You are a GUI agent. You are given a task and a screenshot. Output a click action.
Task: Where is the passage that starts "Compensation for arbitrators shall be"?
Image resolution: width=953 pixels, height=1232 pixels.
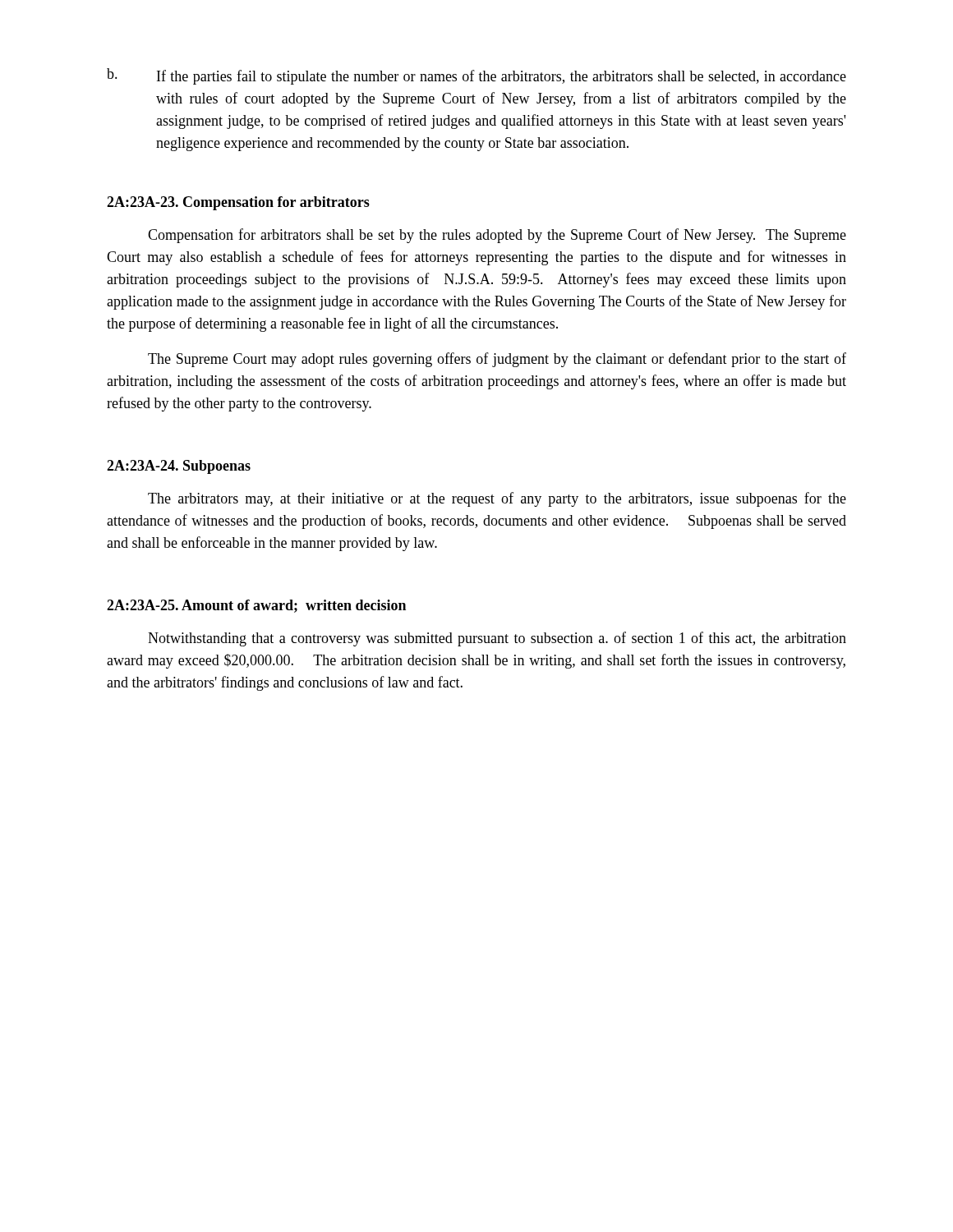pyautogui.click(x=476, y=320)
